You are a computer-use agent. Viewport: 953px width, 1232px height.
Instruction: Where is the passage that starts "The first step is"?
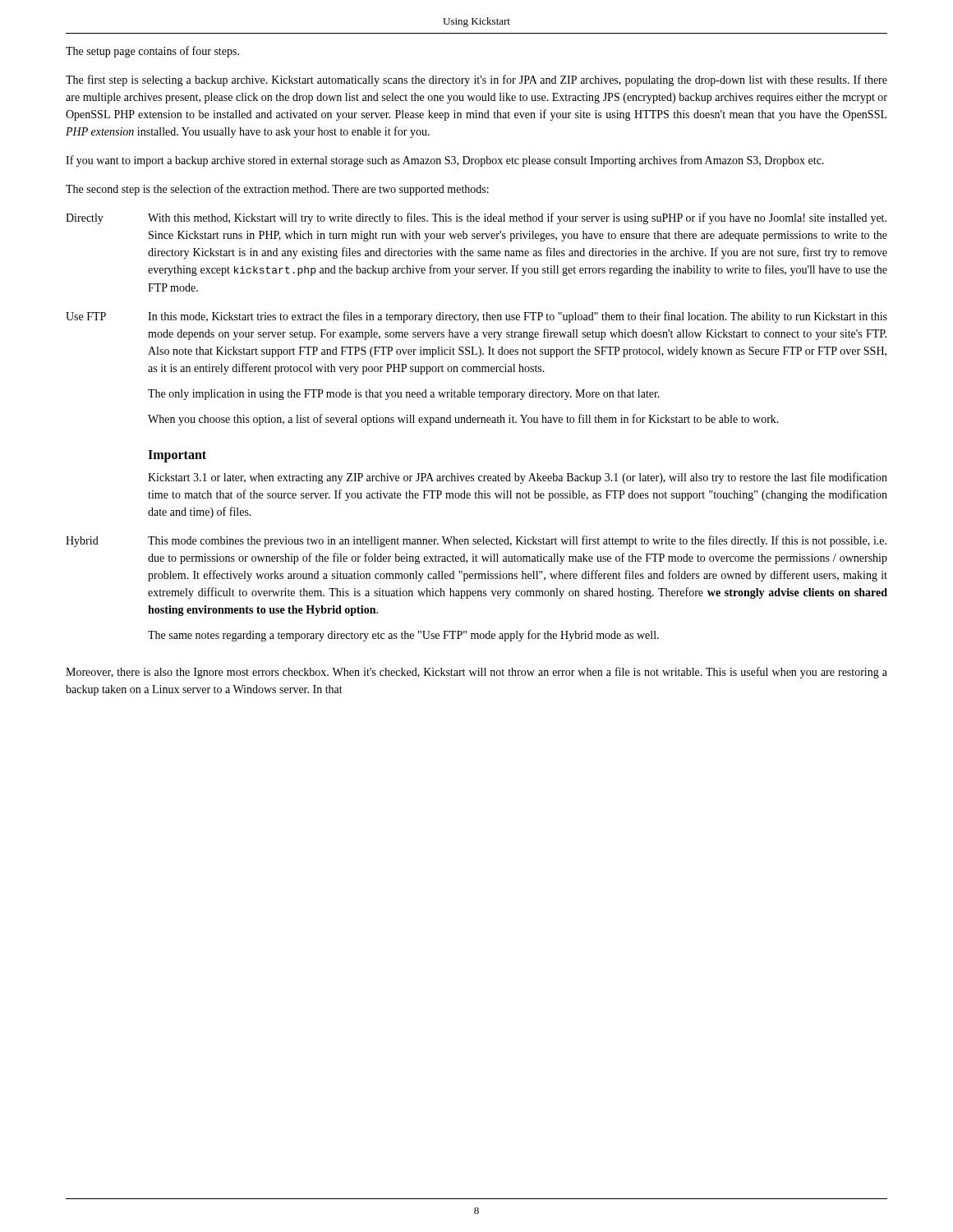476,106
